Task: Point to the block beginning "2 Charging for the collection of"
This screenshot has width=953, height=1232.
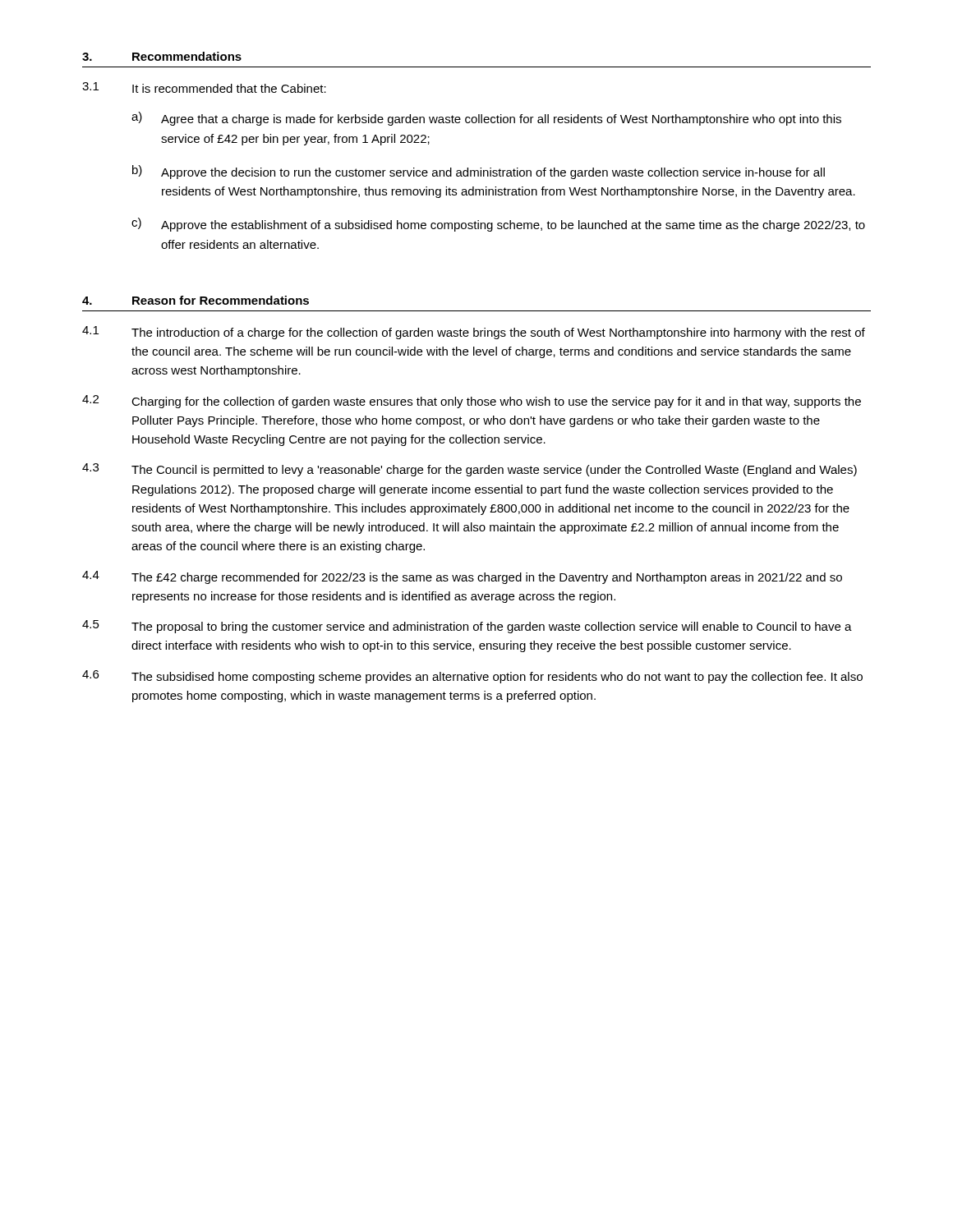Action: coord(476,420)
